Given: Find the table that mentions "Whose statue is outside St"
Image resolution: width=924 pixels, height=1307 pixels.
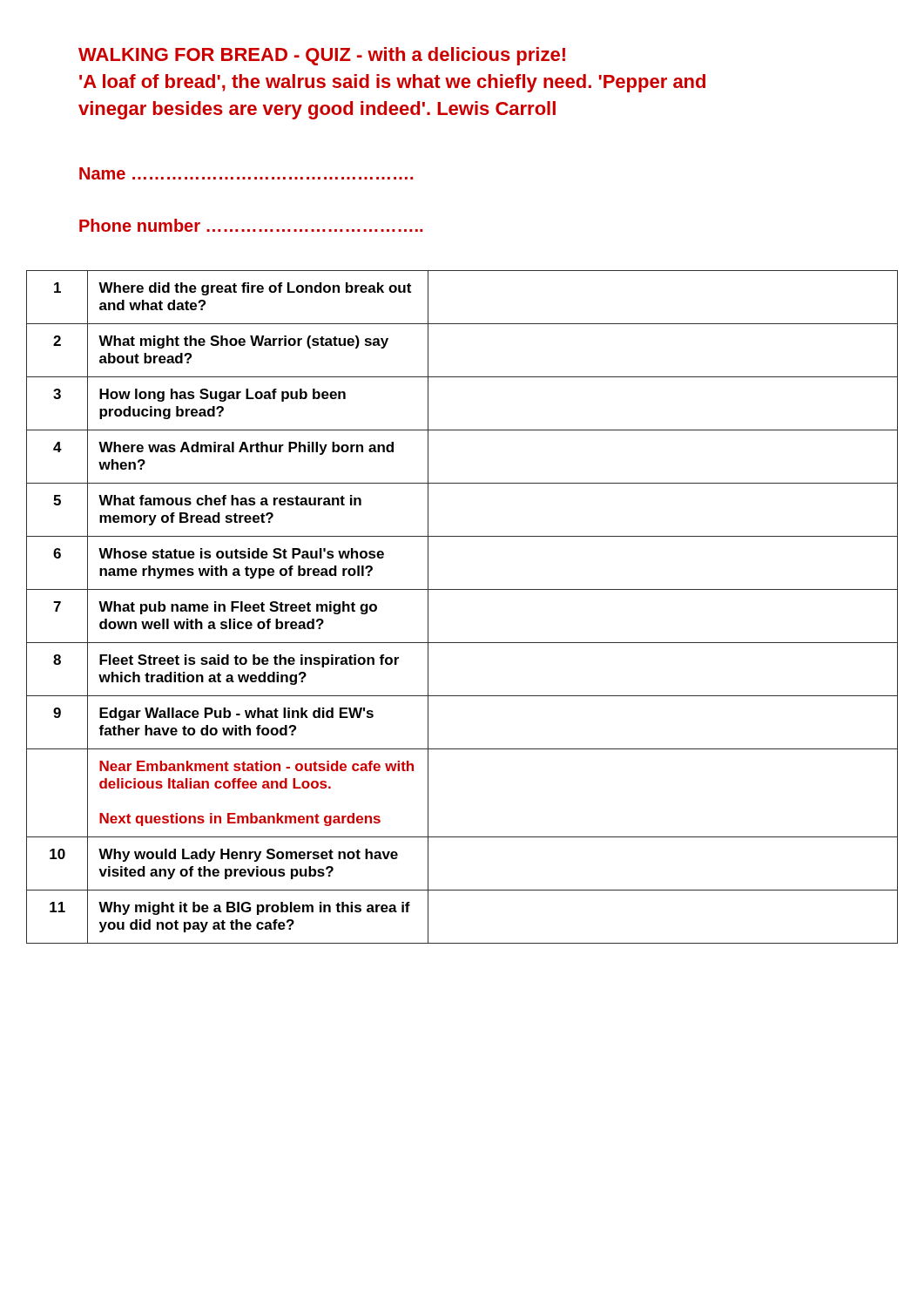Looking at the screenshot, I should 462,607.
